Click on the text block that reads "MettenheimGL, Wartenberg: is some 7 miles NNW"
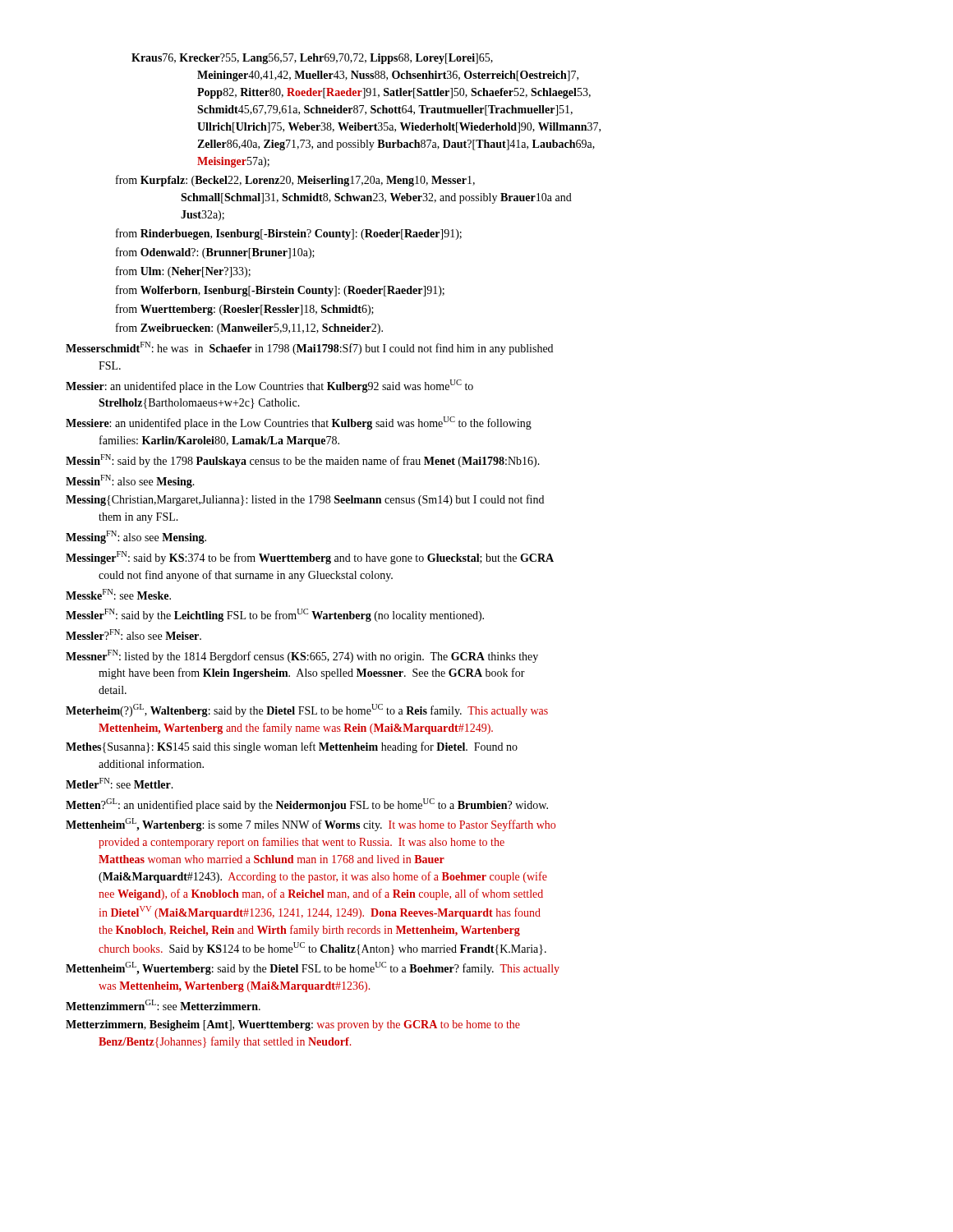Viewport: 953px width, 1232px height. pyautogui.click(x=476, y=886)
